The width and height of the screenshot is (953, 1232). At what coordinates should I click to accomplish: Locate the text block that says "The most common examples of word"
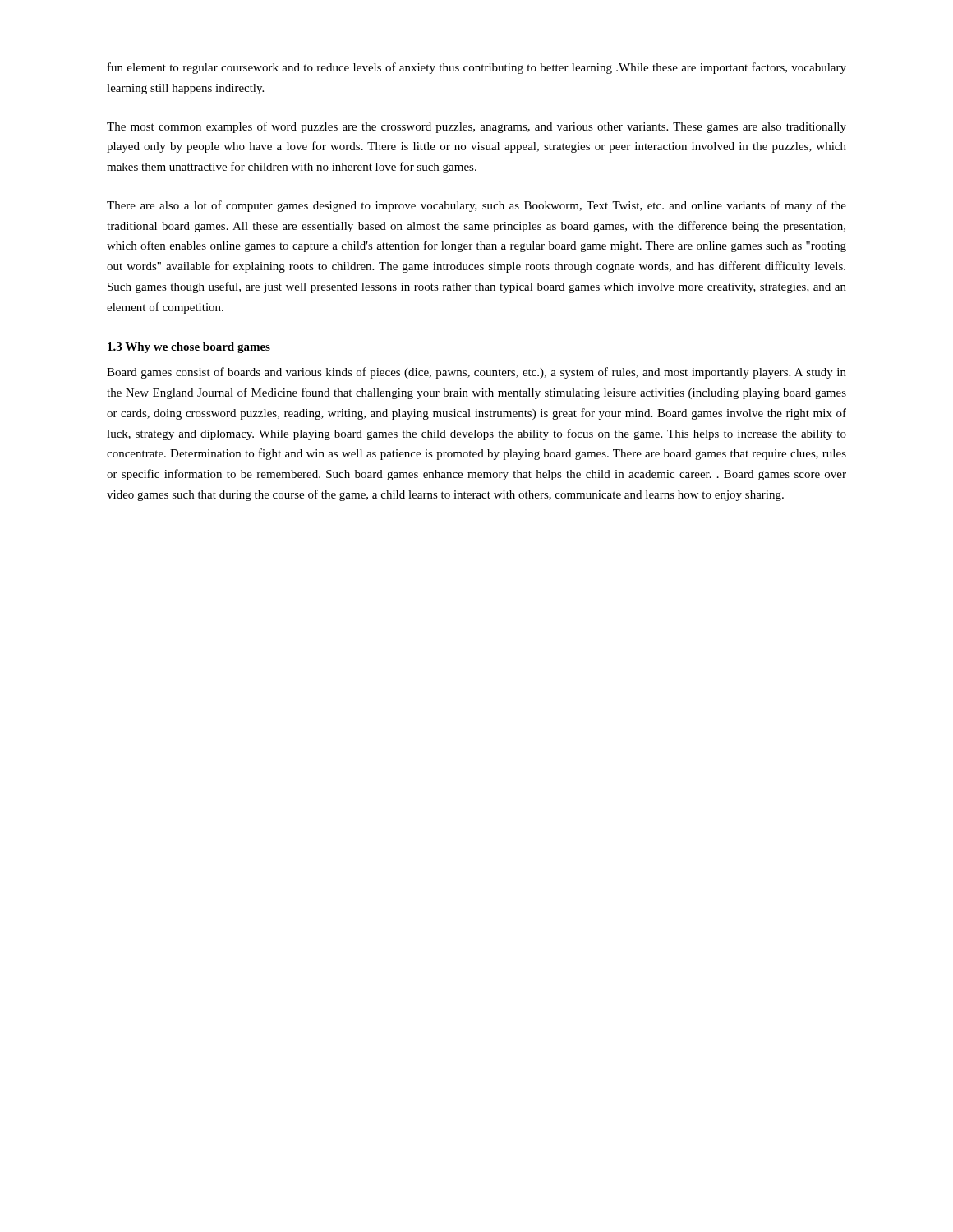(x=476, y=146)
